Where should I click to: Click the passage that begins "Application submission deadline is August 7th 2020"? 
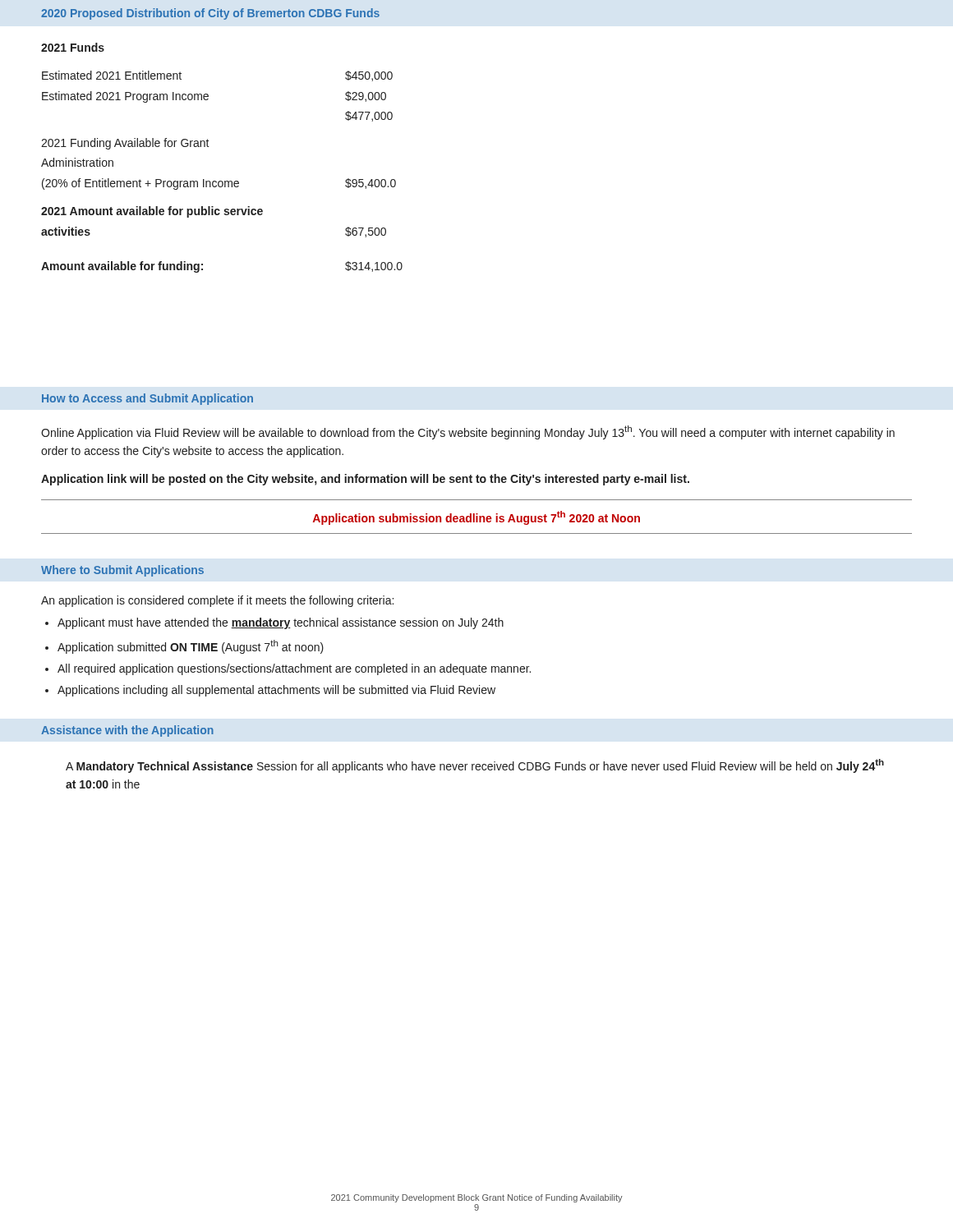pyautogui.click(x=476, y=517)
